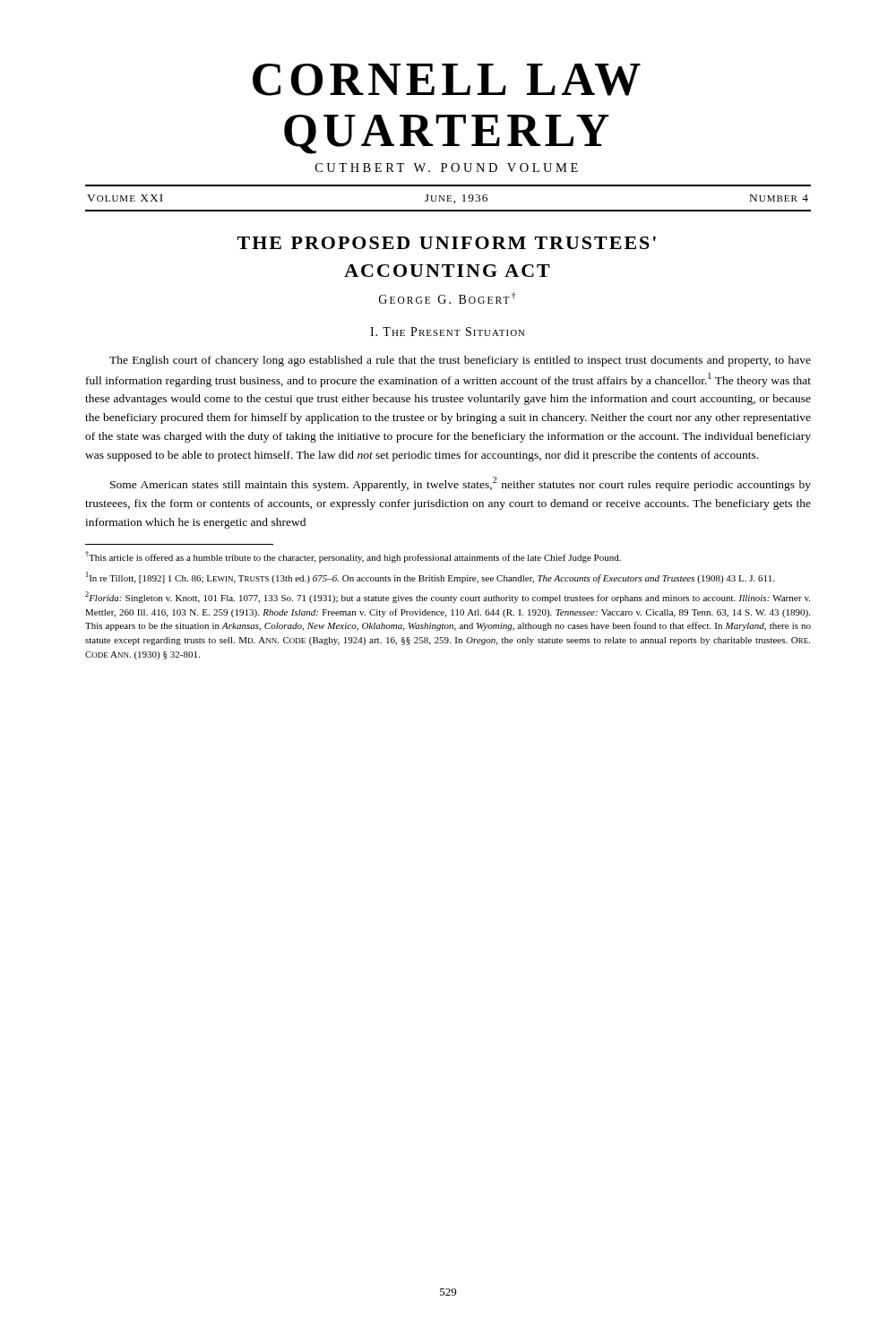Find "CORNELL LAW QUARTERLY" on this page
The height and width of the screenshot is (1344, 896).
point(448,105)
